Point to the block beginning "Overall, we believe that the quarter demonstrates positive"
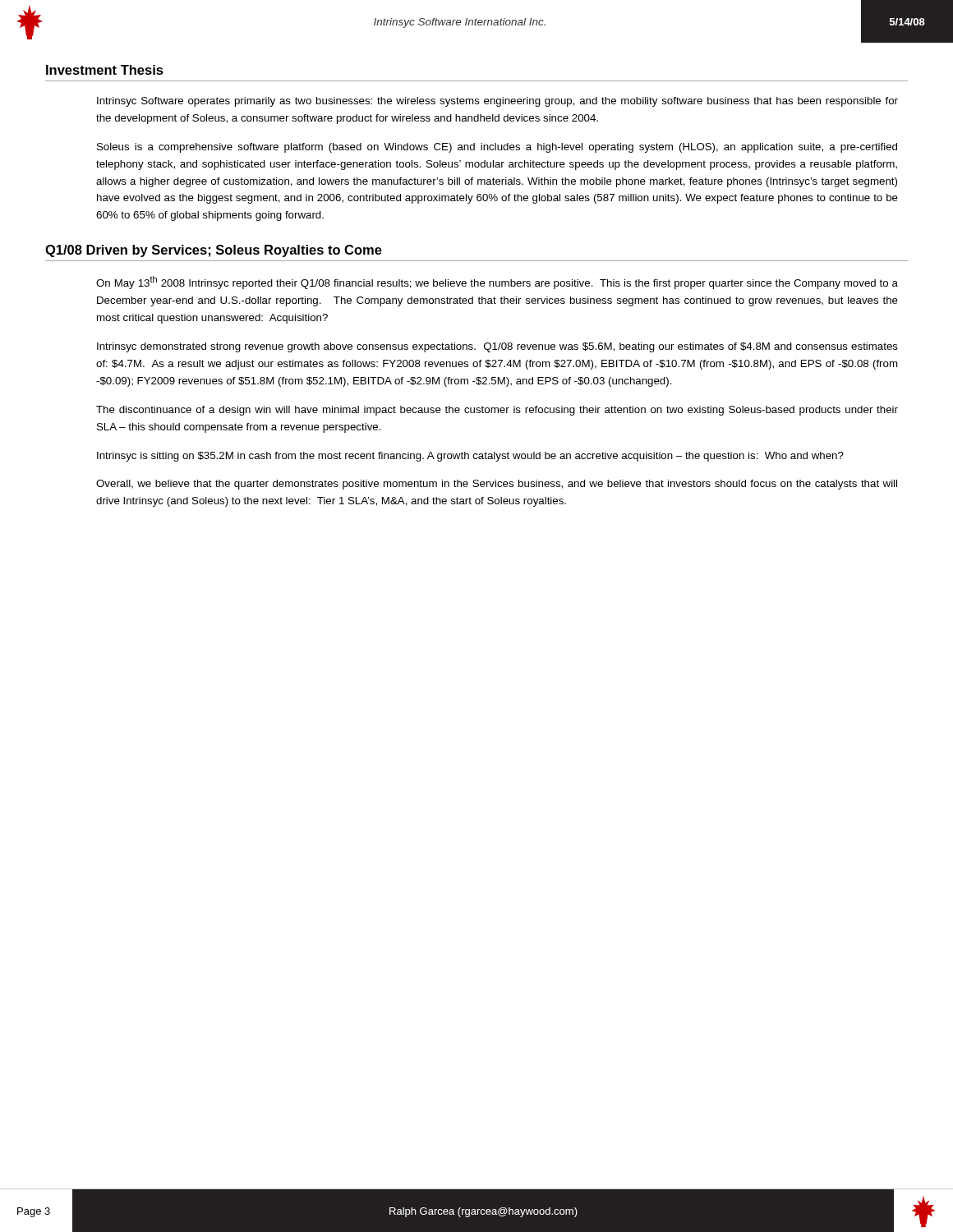The width and height of the screenshot is (953, 1232). tap(497, 492)
